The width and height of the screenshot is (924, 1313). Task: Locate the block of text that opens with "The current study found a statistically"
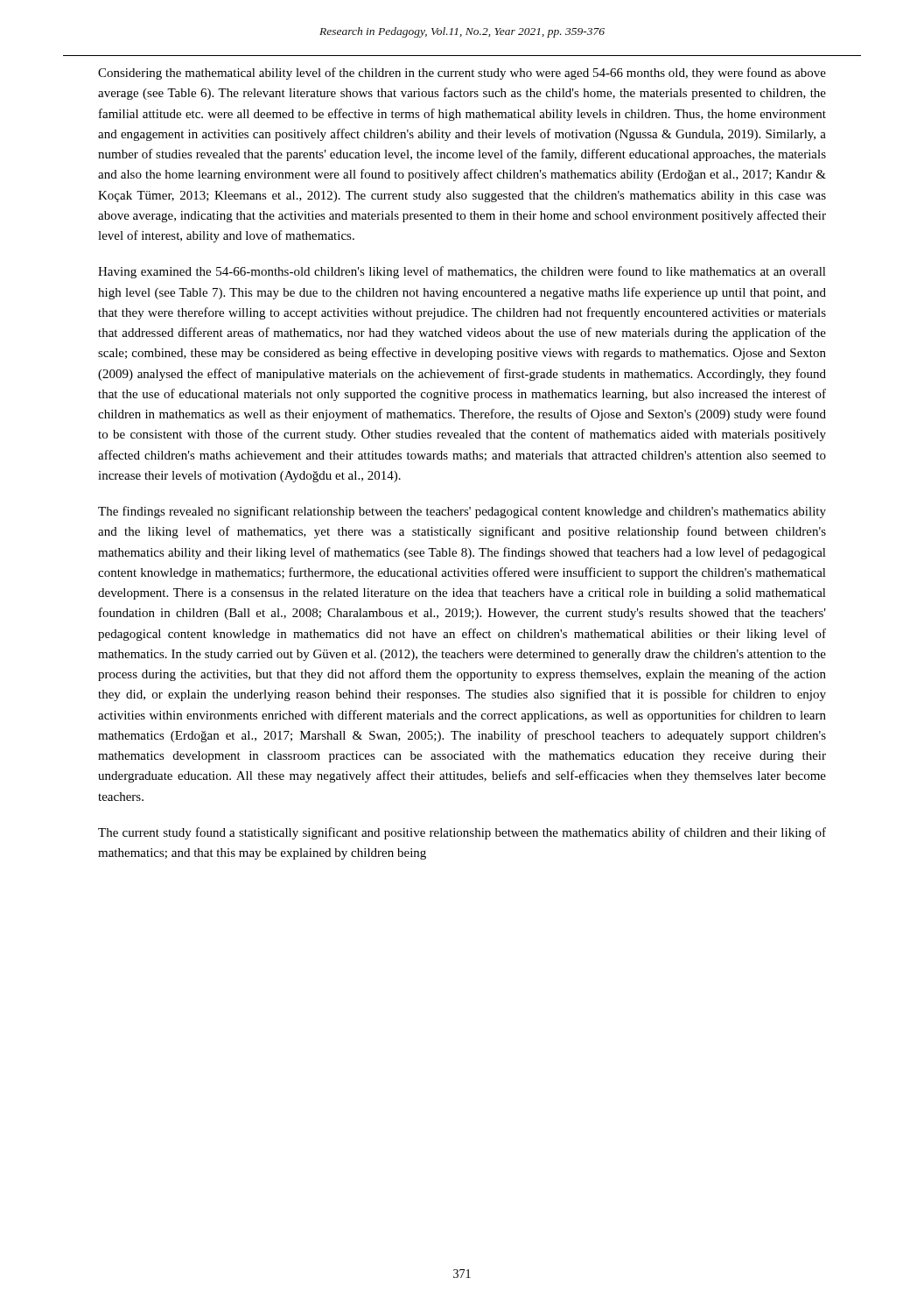pyautogui.click(x=462, y=842)
